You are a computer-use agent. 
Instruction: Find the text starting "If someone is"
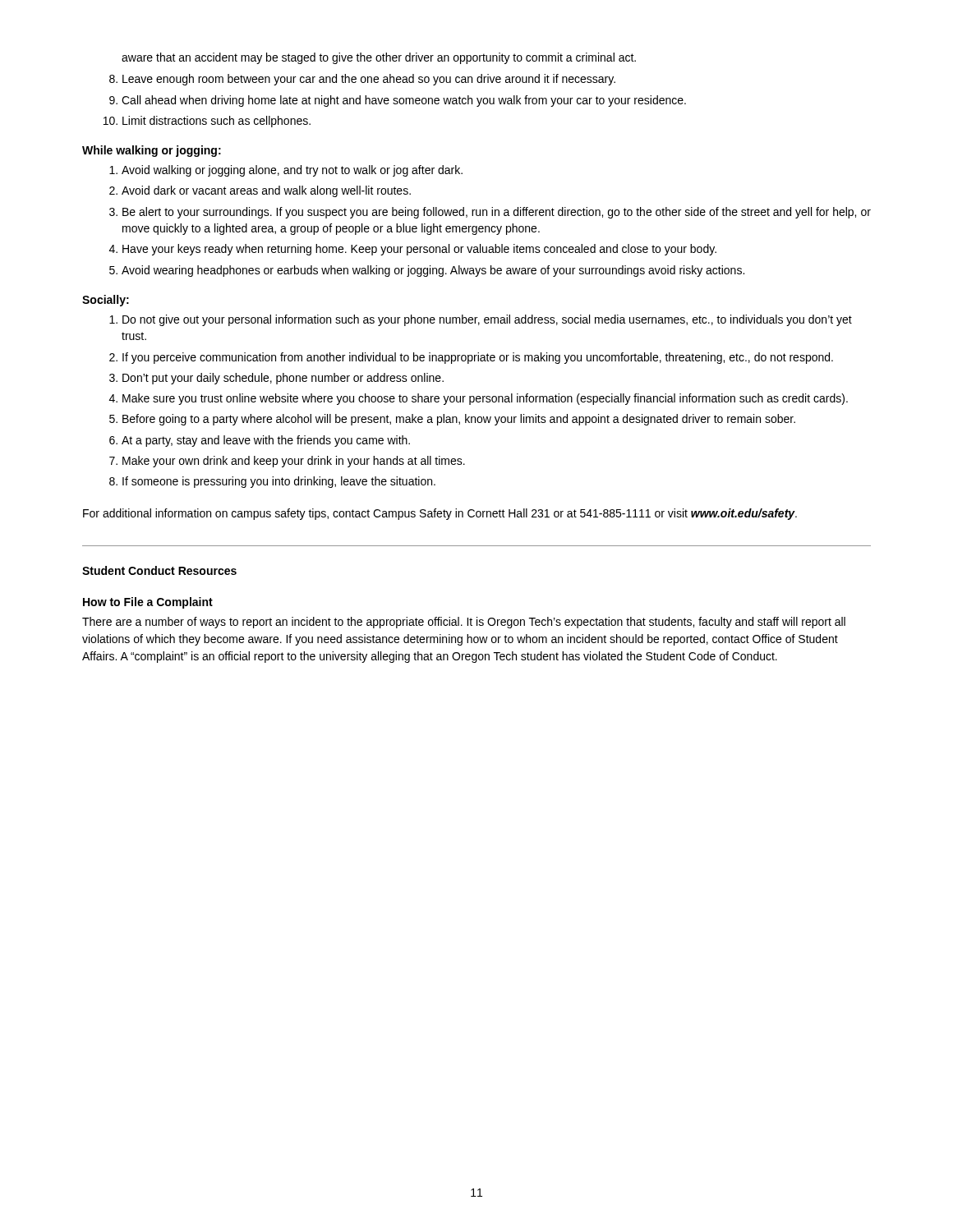[279, 482]
